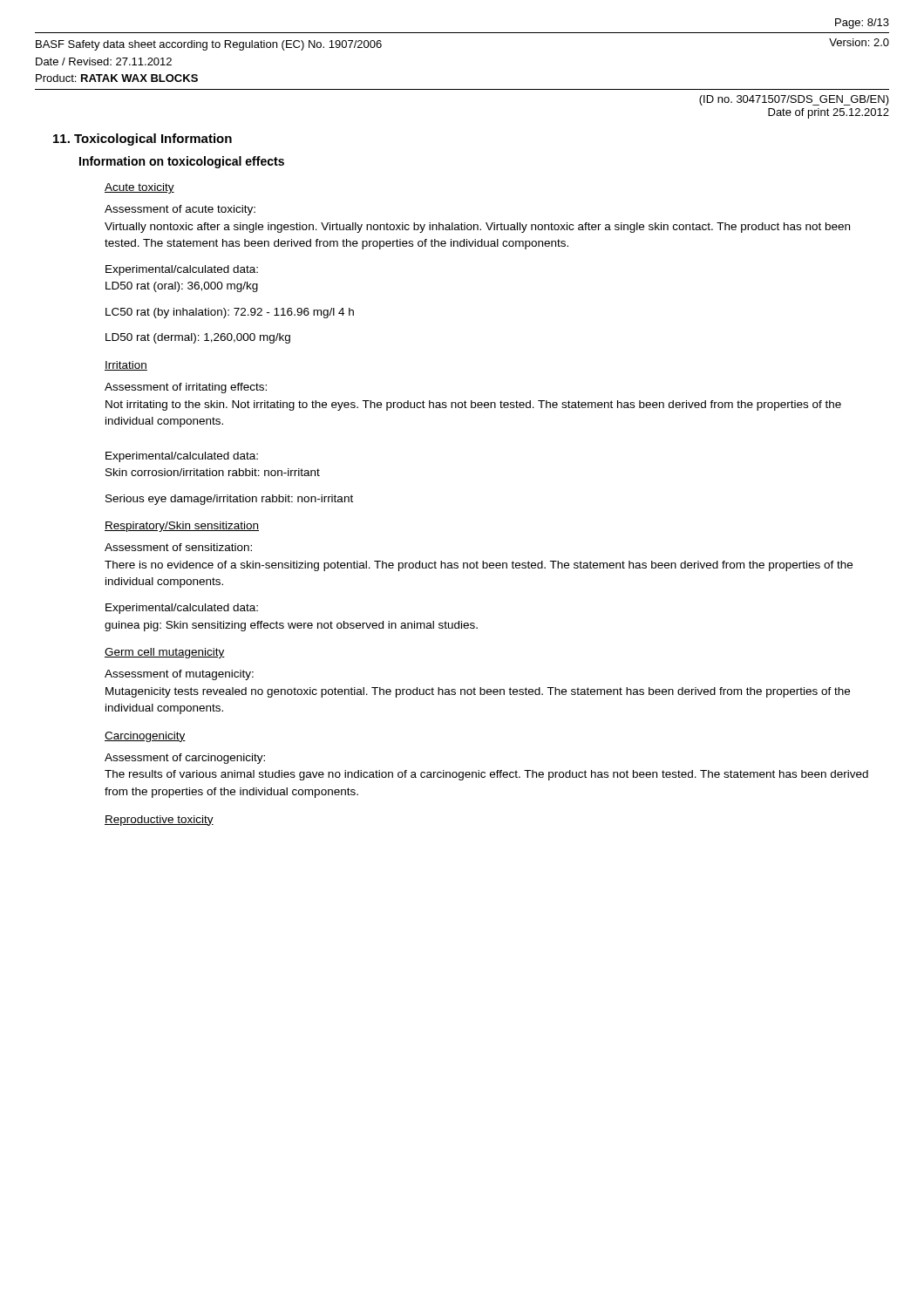Select the text block that reads "Assessment of mutagenicity: Mutagenicity tests revealed no genotoxic"
The height and width of the screenshot is (1308, 924).
478,691
